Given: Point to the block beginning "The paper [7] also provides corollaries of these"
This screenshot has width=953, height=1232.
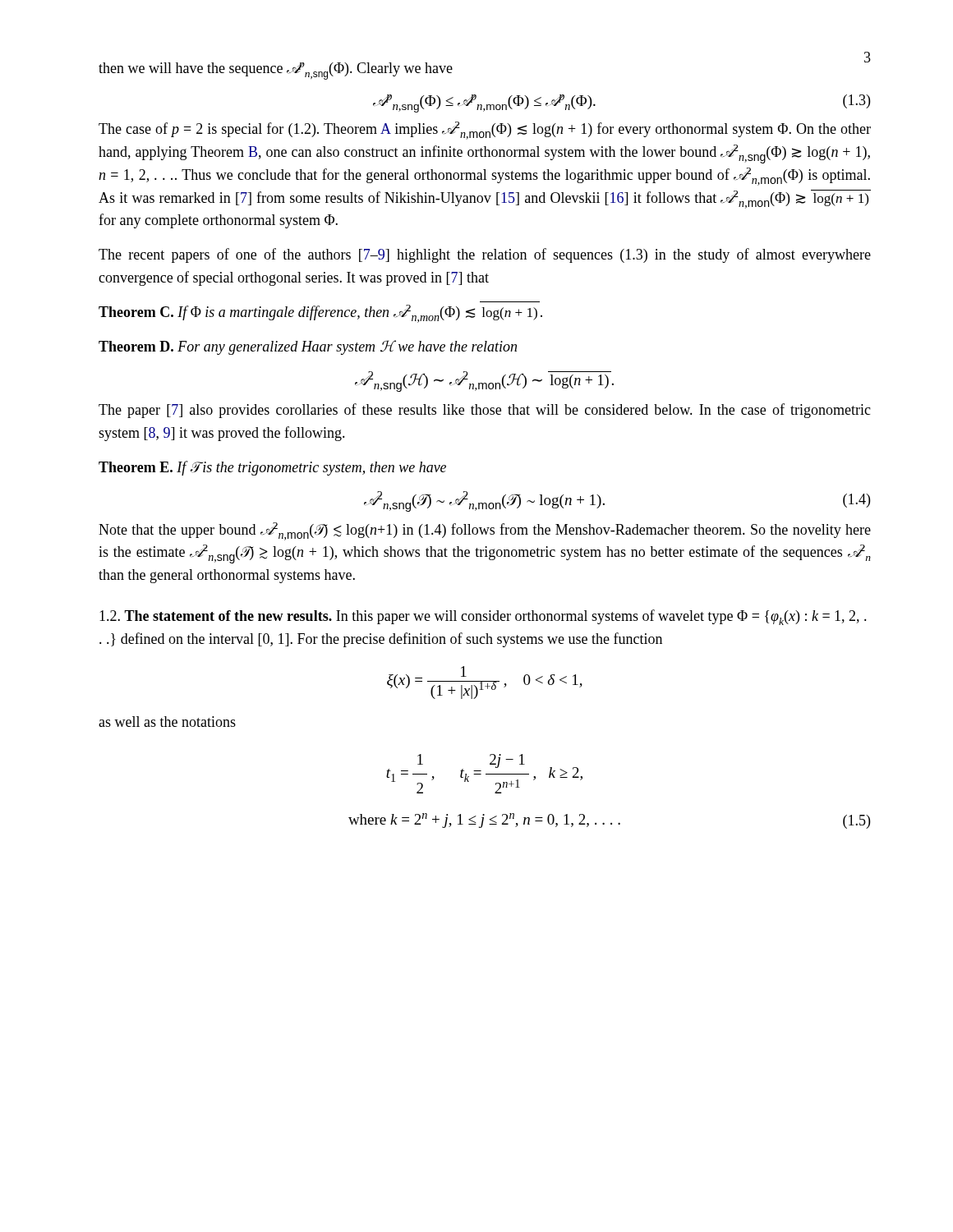Looking at the screenshot, I should (485, 422).
